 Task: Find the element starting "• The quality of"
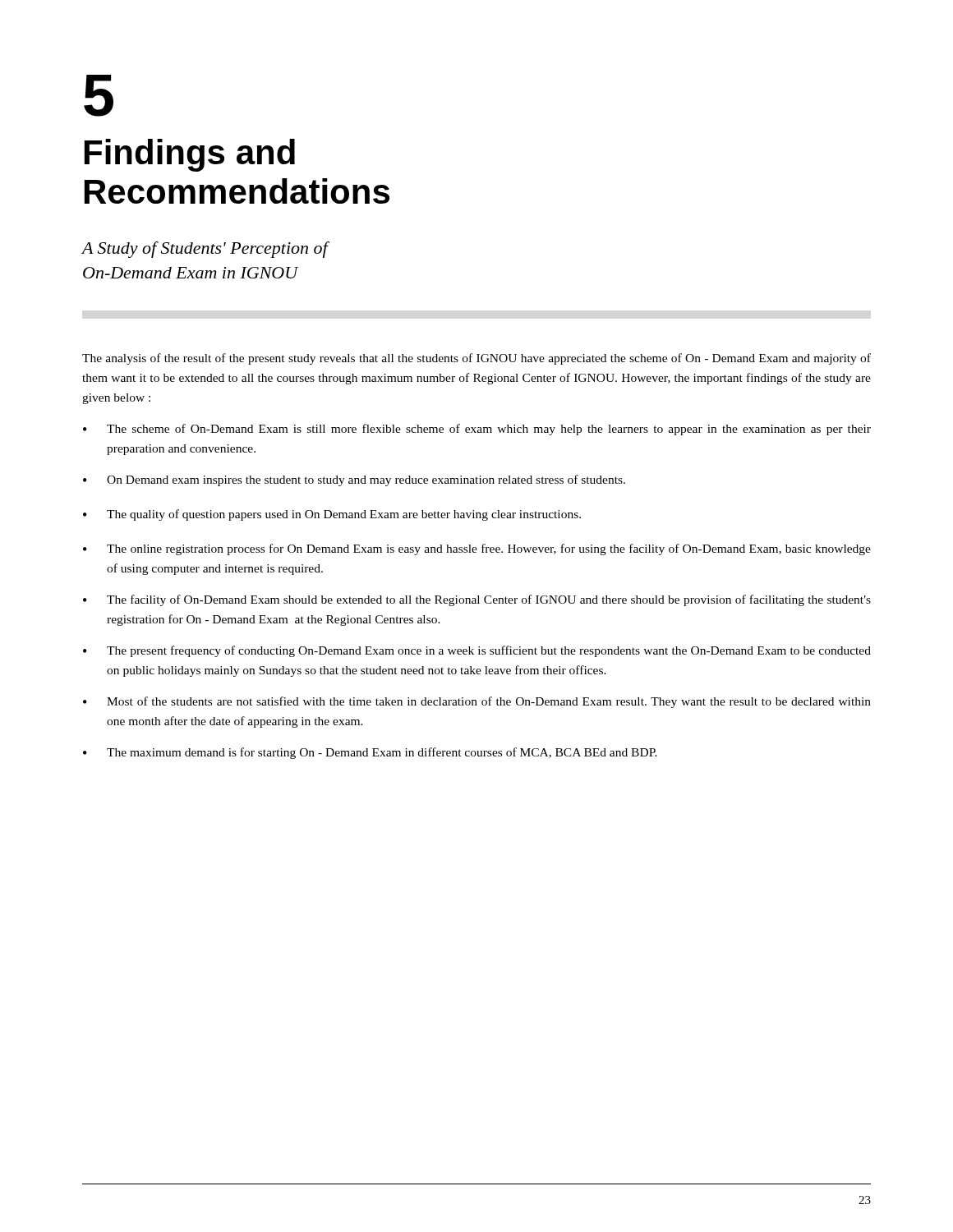[x=476, y=516]
